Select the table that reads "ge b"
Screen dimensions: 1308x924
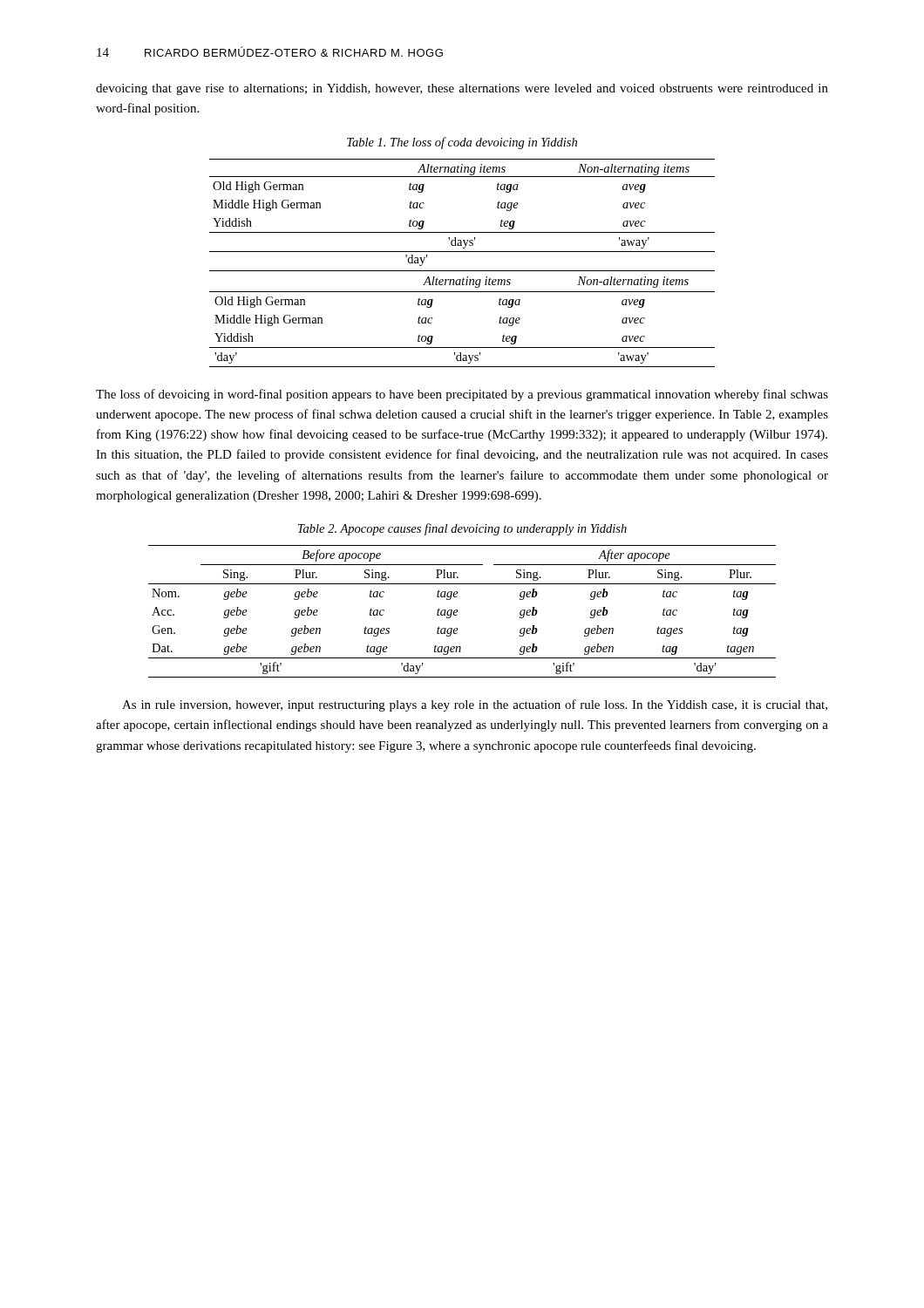(462, 611)
